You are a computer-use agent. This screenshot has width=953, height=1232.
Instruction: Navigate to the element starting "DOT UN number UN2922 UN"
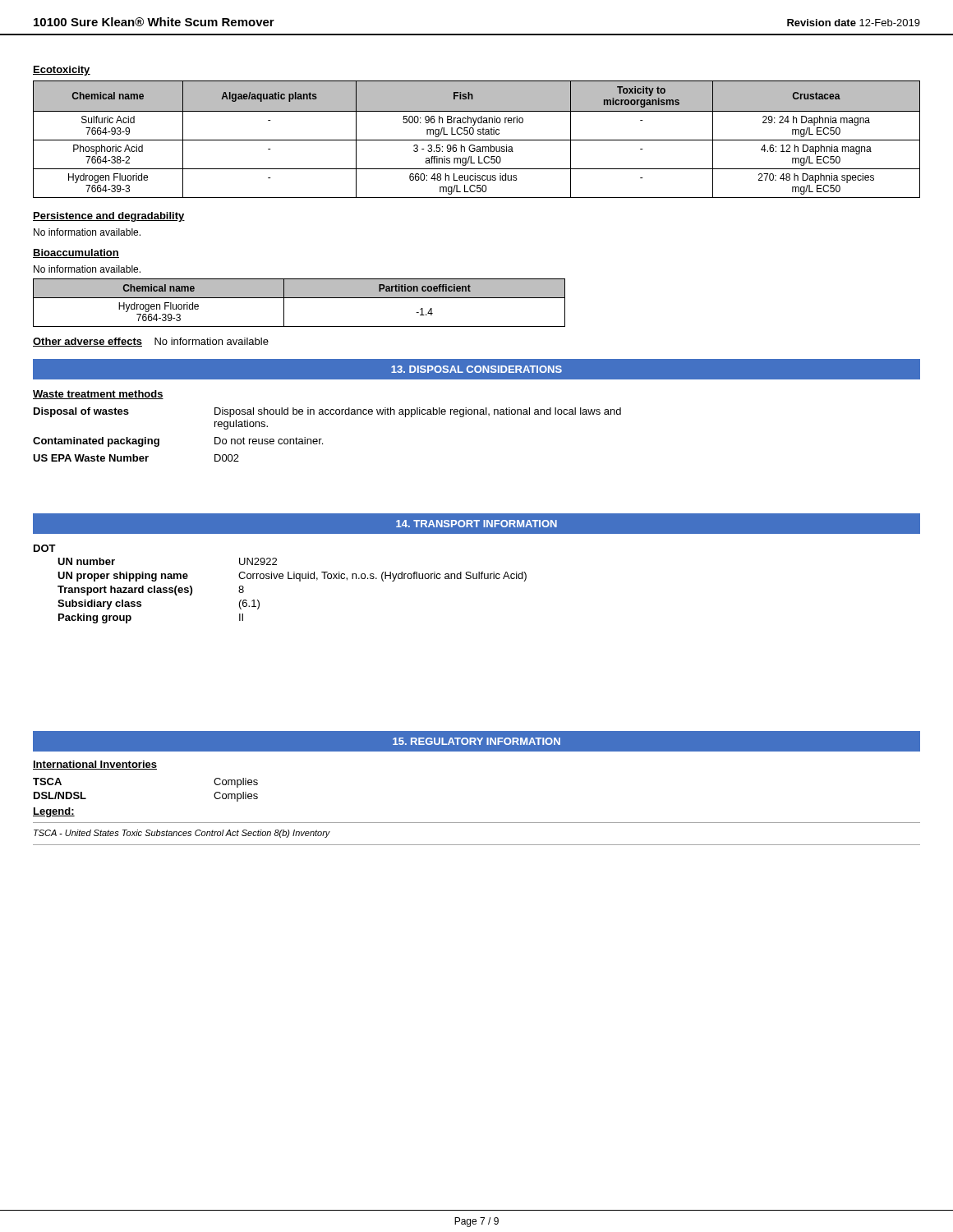click(x=476, y=583)
